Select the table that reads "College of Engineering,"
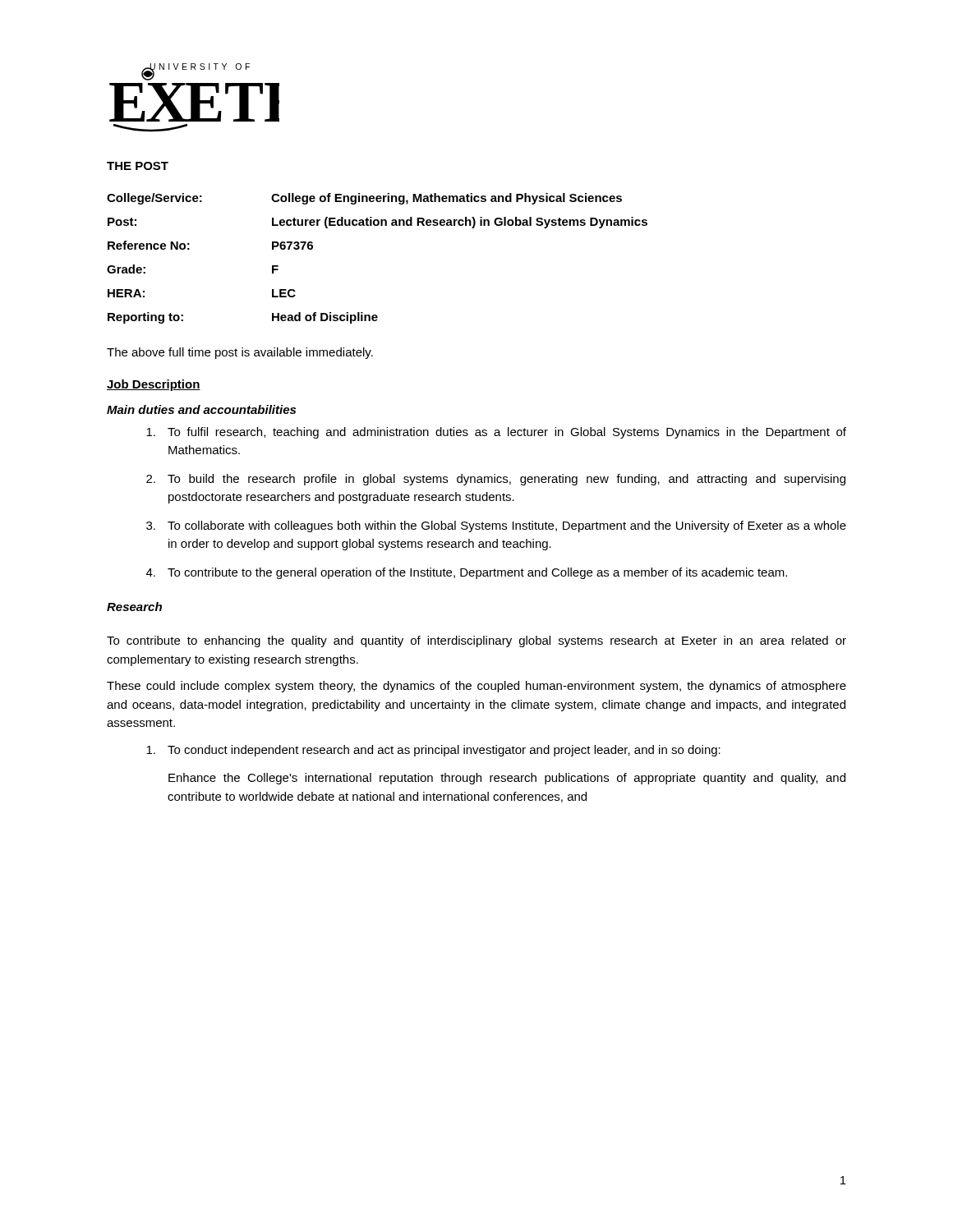The height and width of the screenshot is (1232, 953). click(x=476, y=257)
